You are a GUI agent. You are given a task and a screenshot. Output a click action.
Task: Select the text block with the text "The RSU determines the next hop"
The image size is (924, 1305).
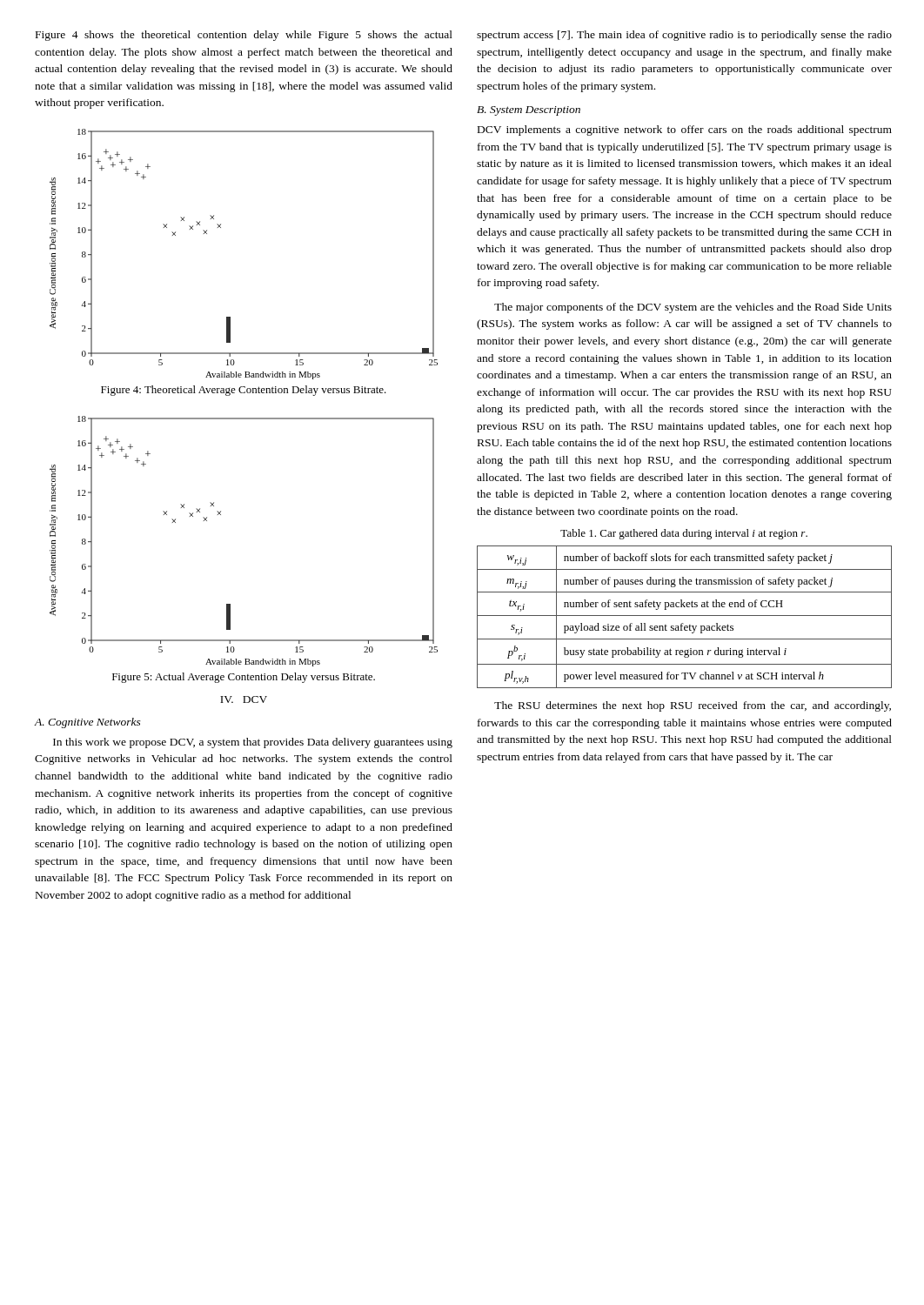coord(684,731)
